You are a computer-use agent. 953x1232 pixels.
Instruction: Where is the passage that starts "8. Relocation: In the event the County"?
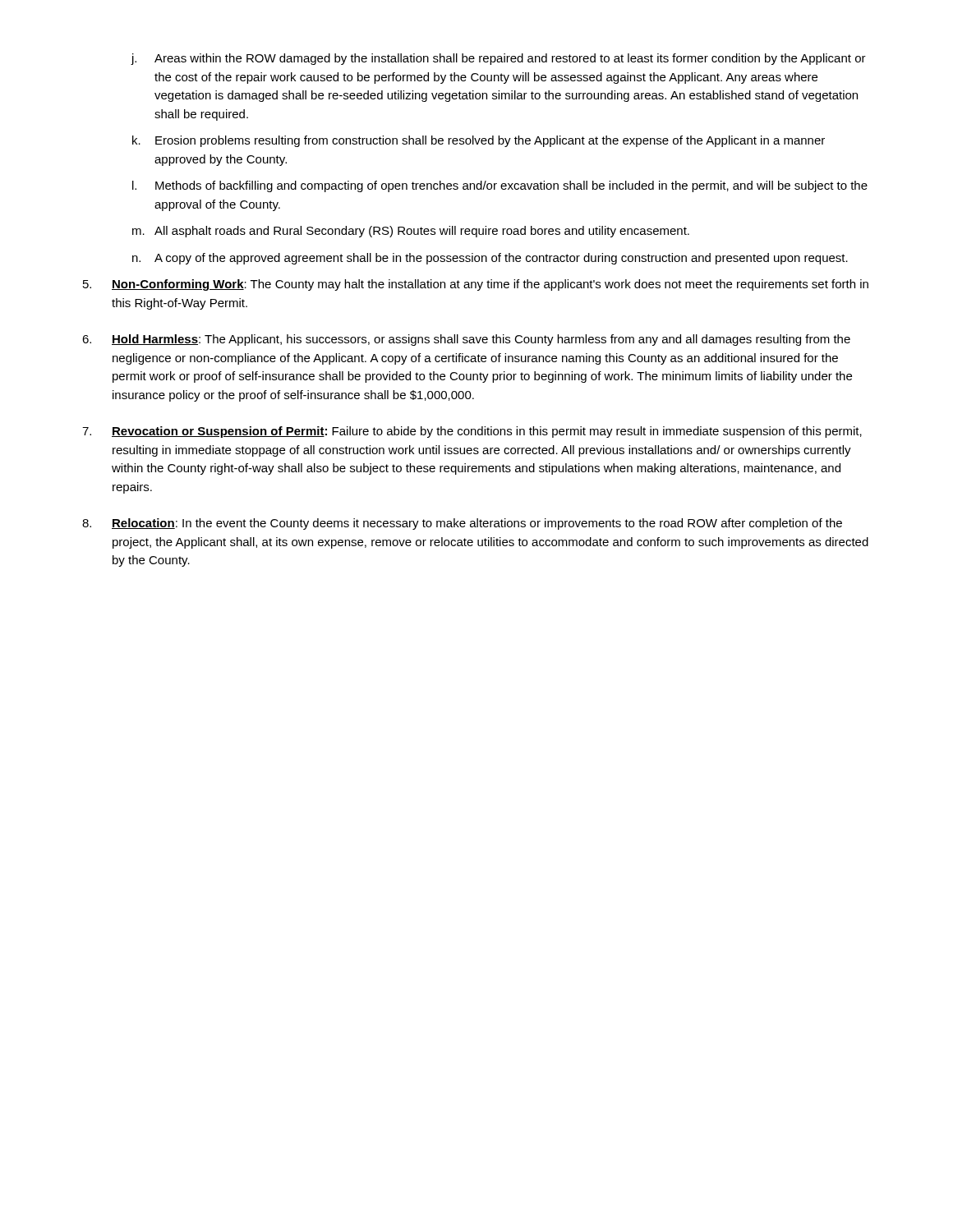(x=476, y=542)
